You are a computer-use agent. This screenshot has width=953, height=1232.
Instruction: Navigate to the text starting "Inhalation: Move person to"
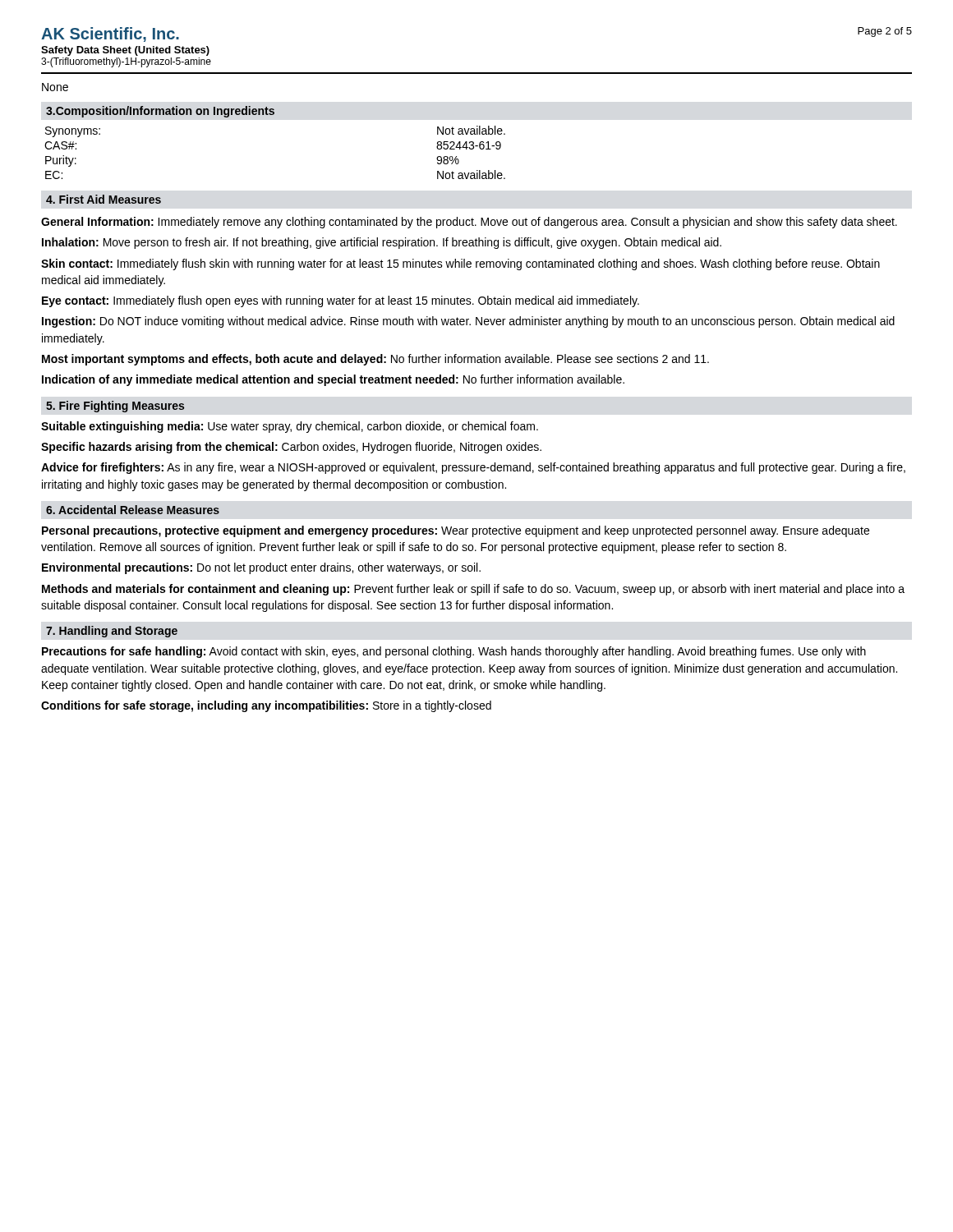click(x=382, y=243)
